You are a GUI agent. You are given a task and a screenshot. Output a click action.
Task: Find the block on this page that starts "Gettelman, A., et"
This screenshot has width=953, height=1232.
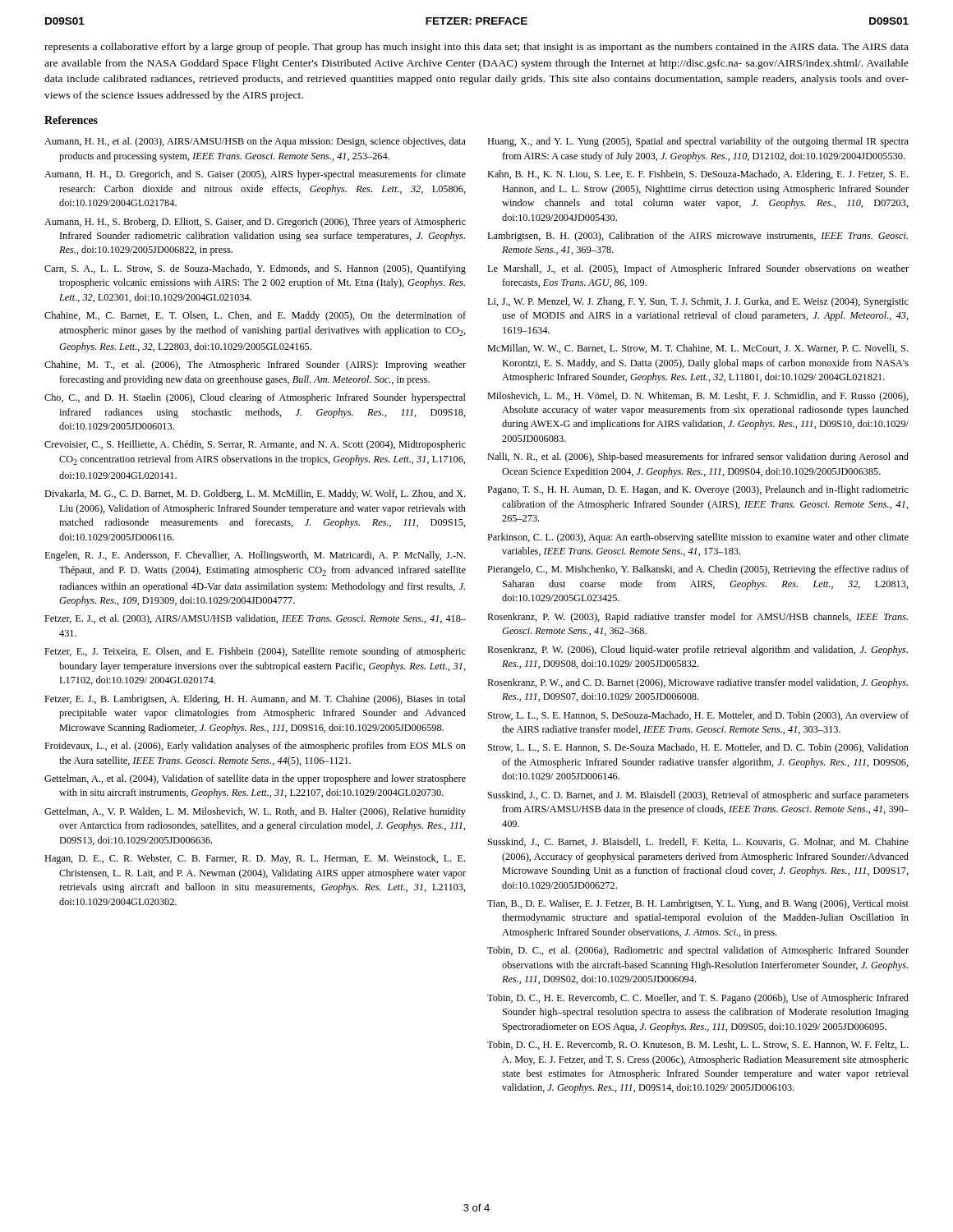click(255, 786)
